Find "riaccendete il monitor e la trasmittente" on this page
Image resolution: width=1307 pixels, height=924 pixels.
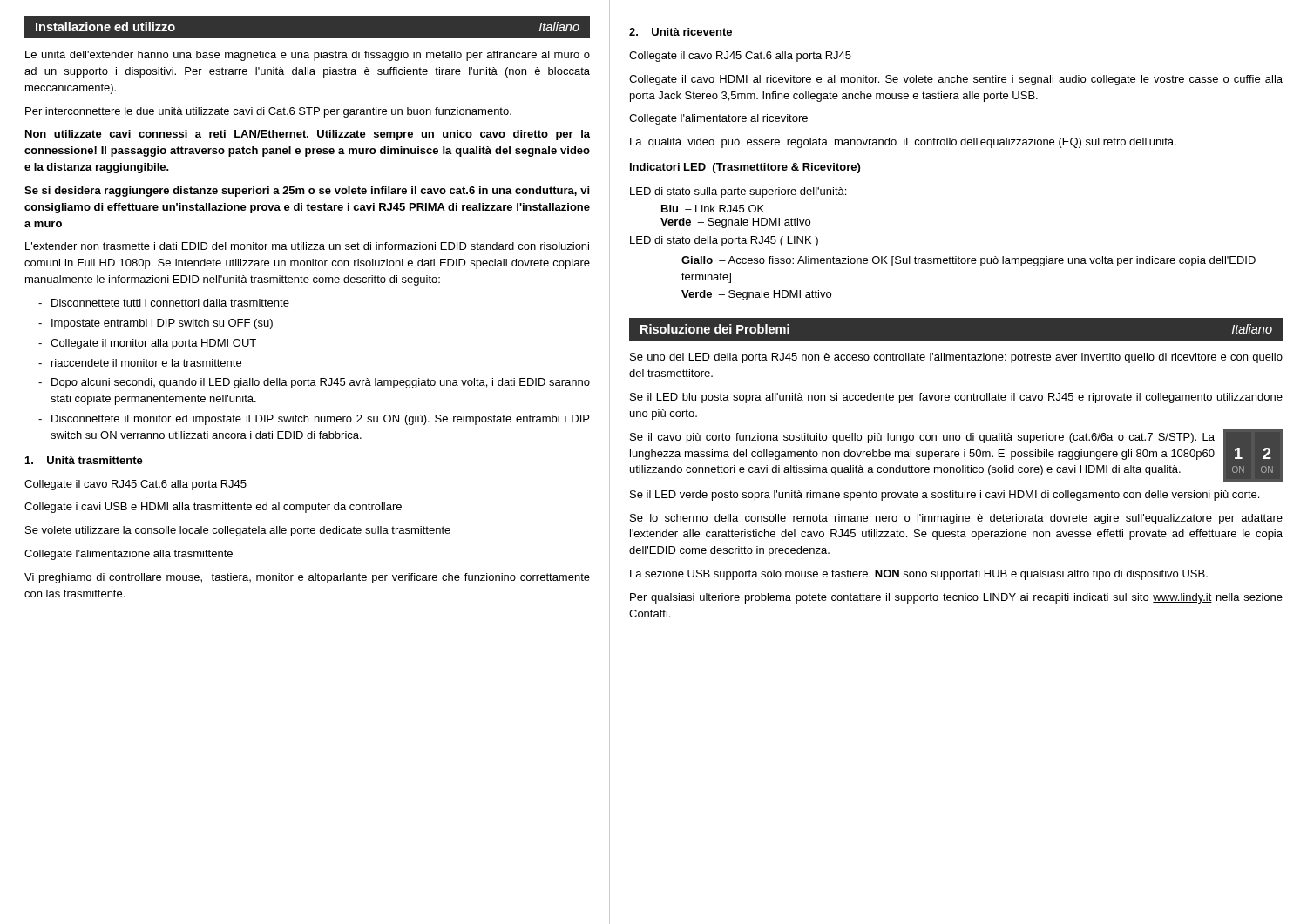[x=146, y=362]
